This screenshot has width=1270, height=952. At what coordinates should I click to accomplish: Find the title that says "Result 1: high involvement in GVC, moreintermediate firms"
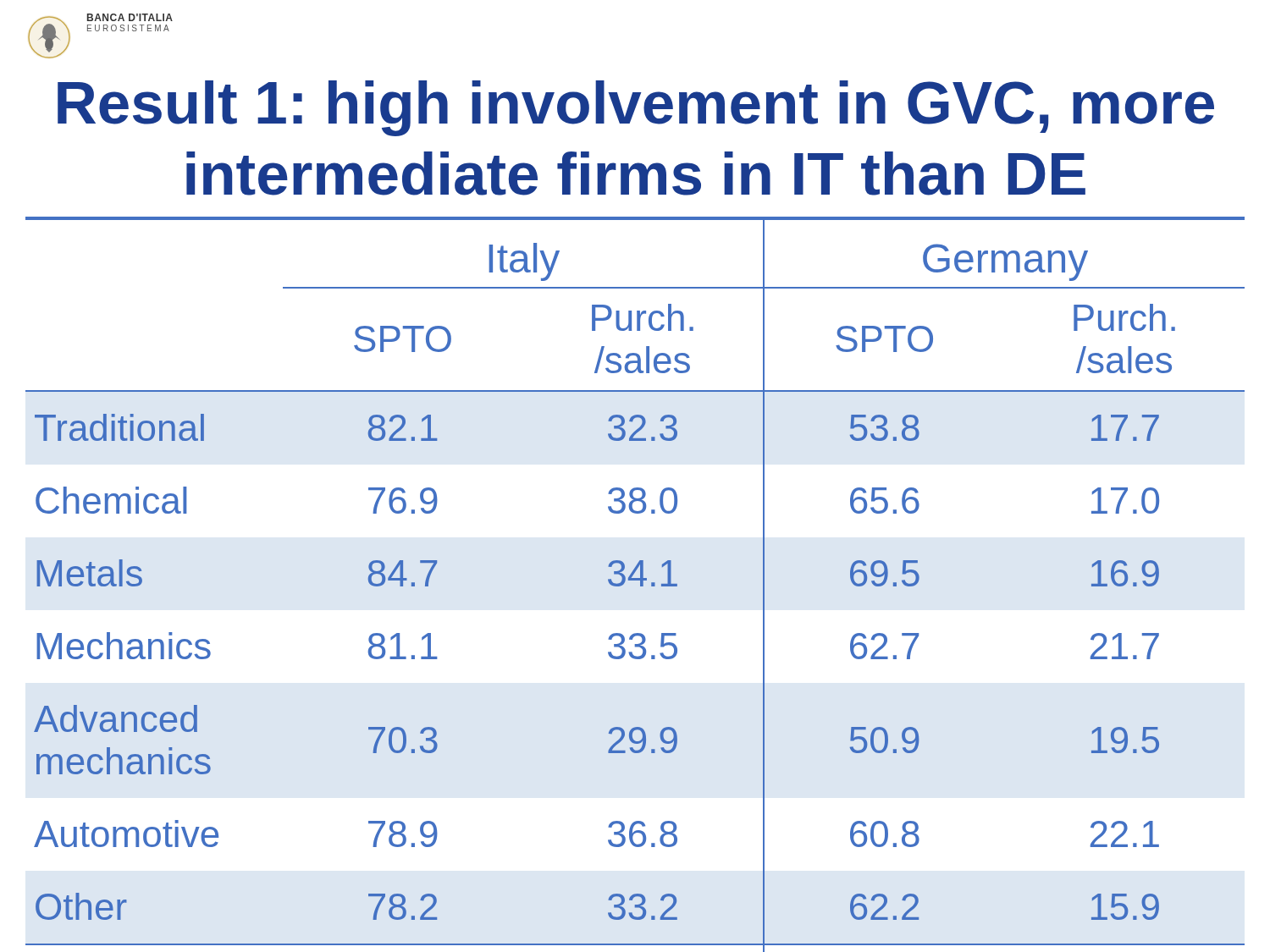pyautogui.click(x=635, y=139)
